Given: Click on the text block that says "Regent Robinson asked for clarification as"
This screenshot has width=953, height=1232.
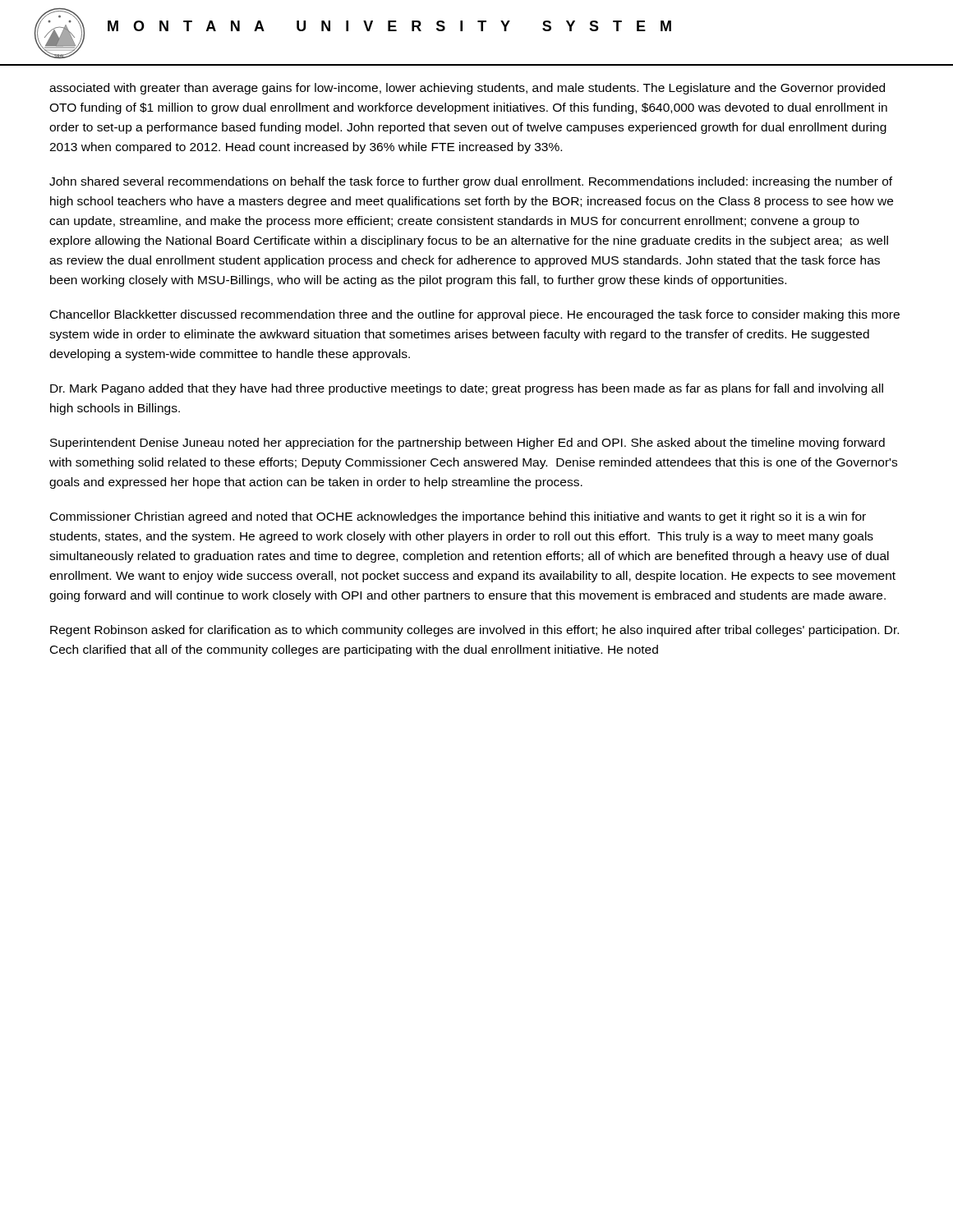Looking at the screenshot, I should (475, 640).
